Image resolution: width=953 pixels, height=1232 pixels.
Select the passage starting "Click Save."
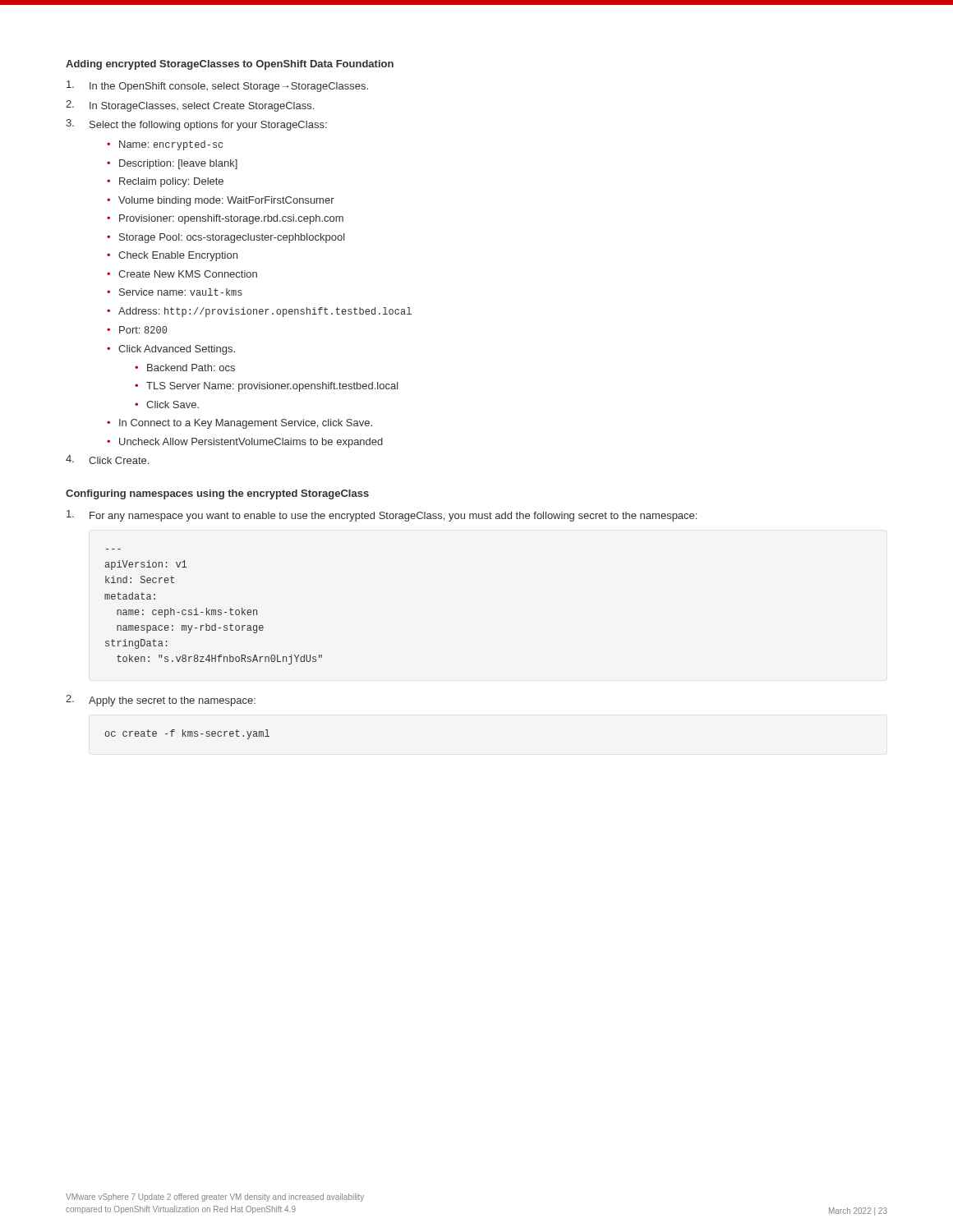click(173, 404)
